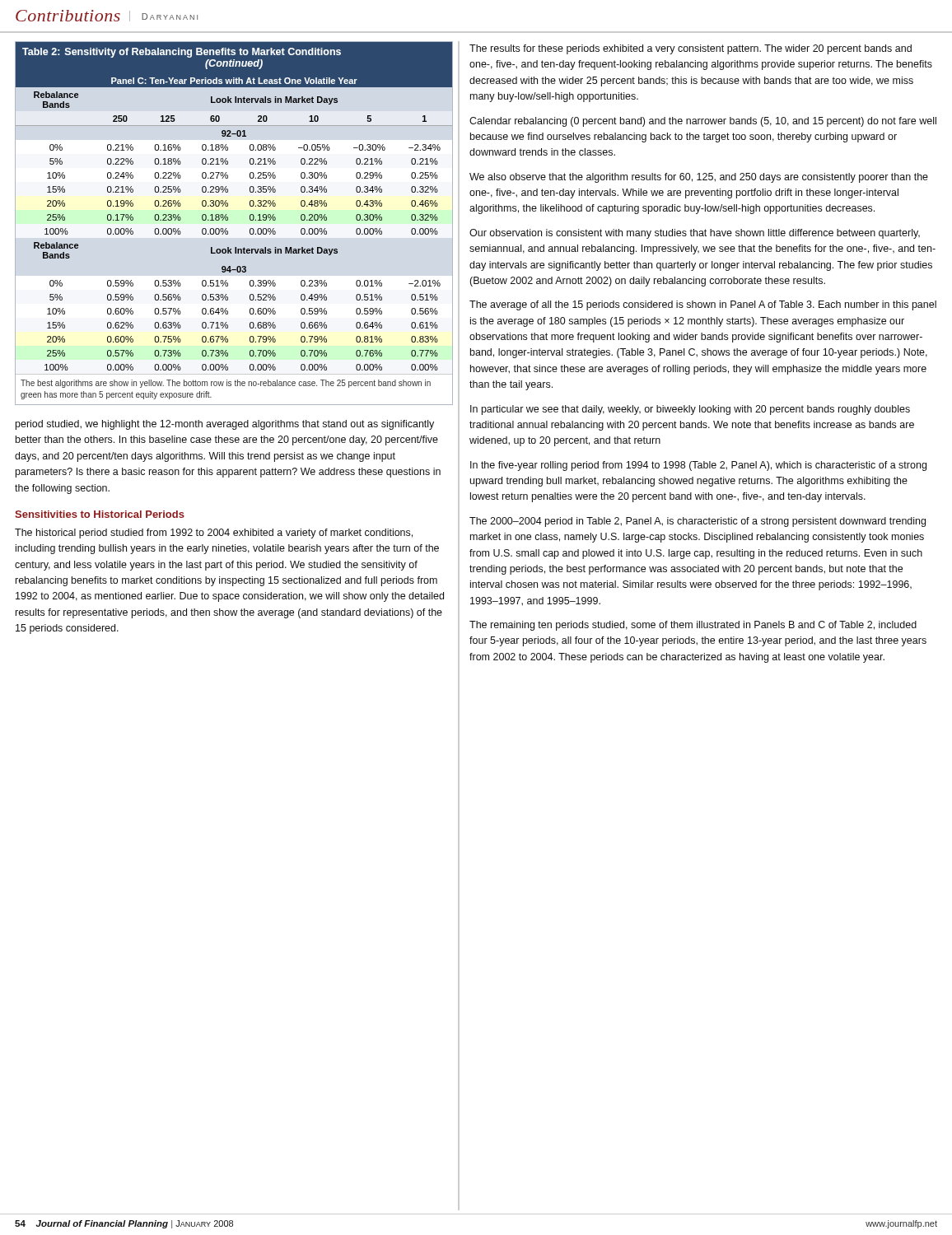Locate the text block with the text "The 2000–2004 period in Table 2, Panel"

click(x=698, y=561)
